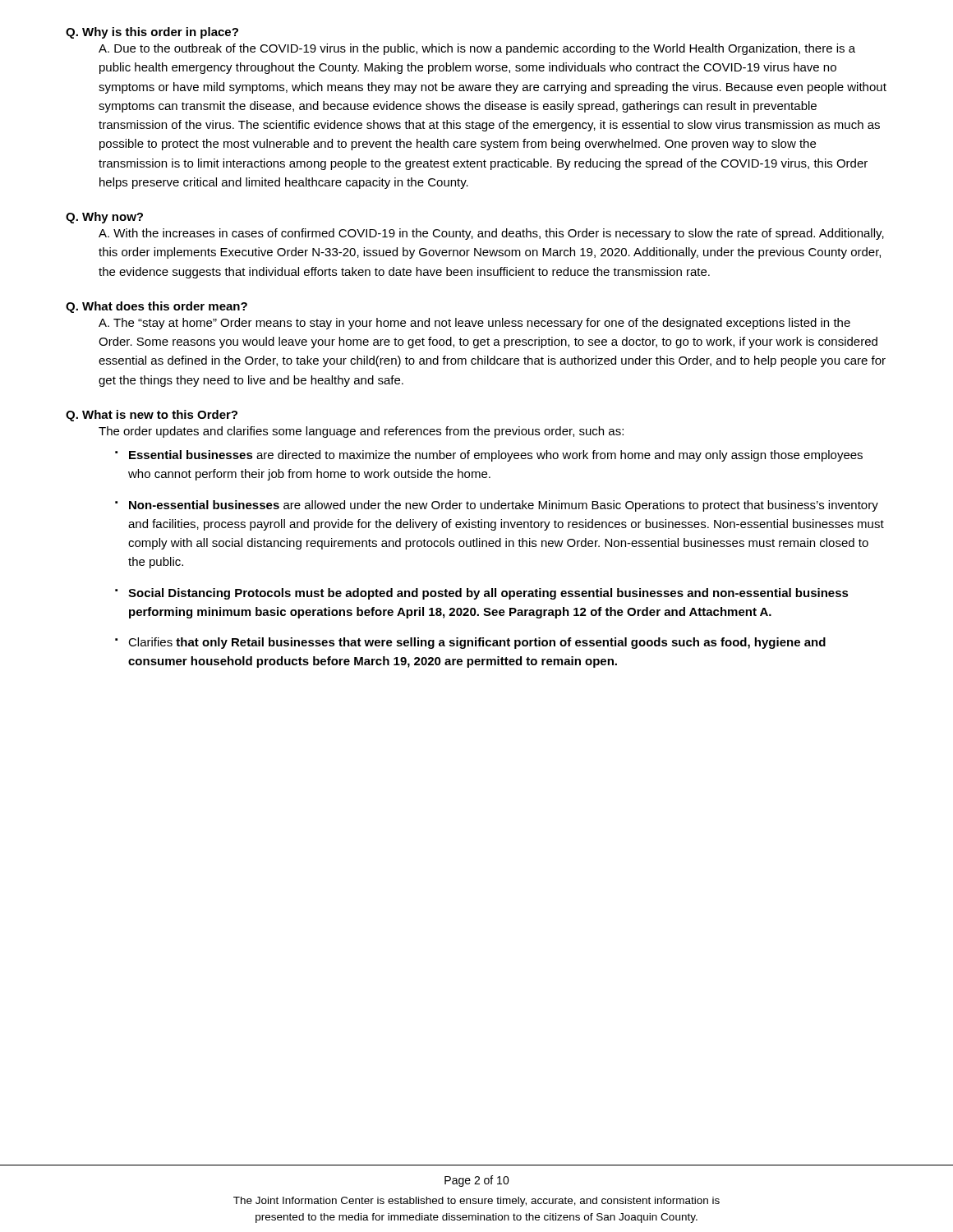953x1232 pixels.
Task: Locate the text block that reads "A. Due to the outbreak of the"
Action: (492, 115)
